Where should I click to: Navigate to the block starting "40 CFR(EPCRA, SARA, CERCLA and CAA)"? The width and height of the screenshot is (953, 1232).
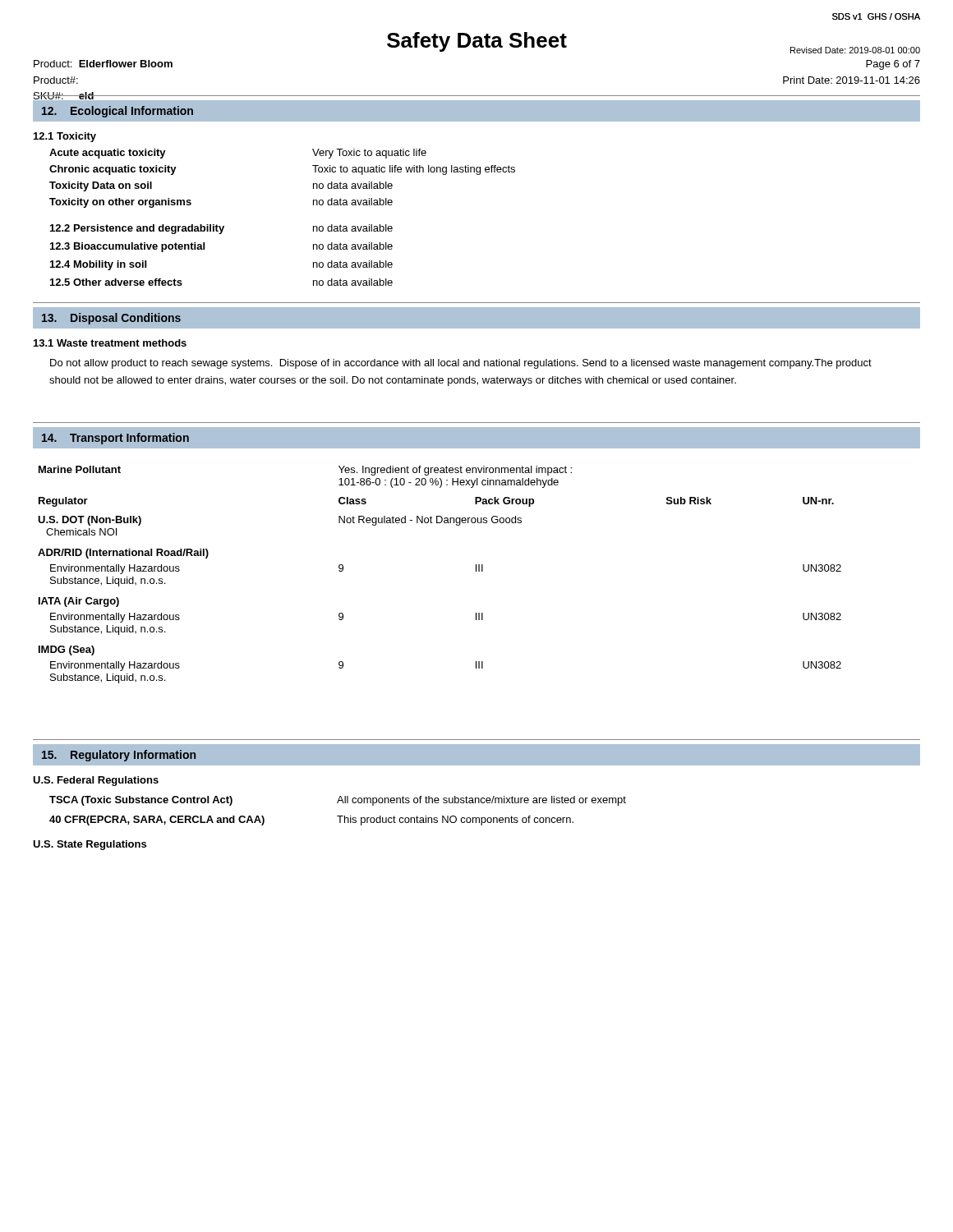click(476, 819)
